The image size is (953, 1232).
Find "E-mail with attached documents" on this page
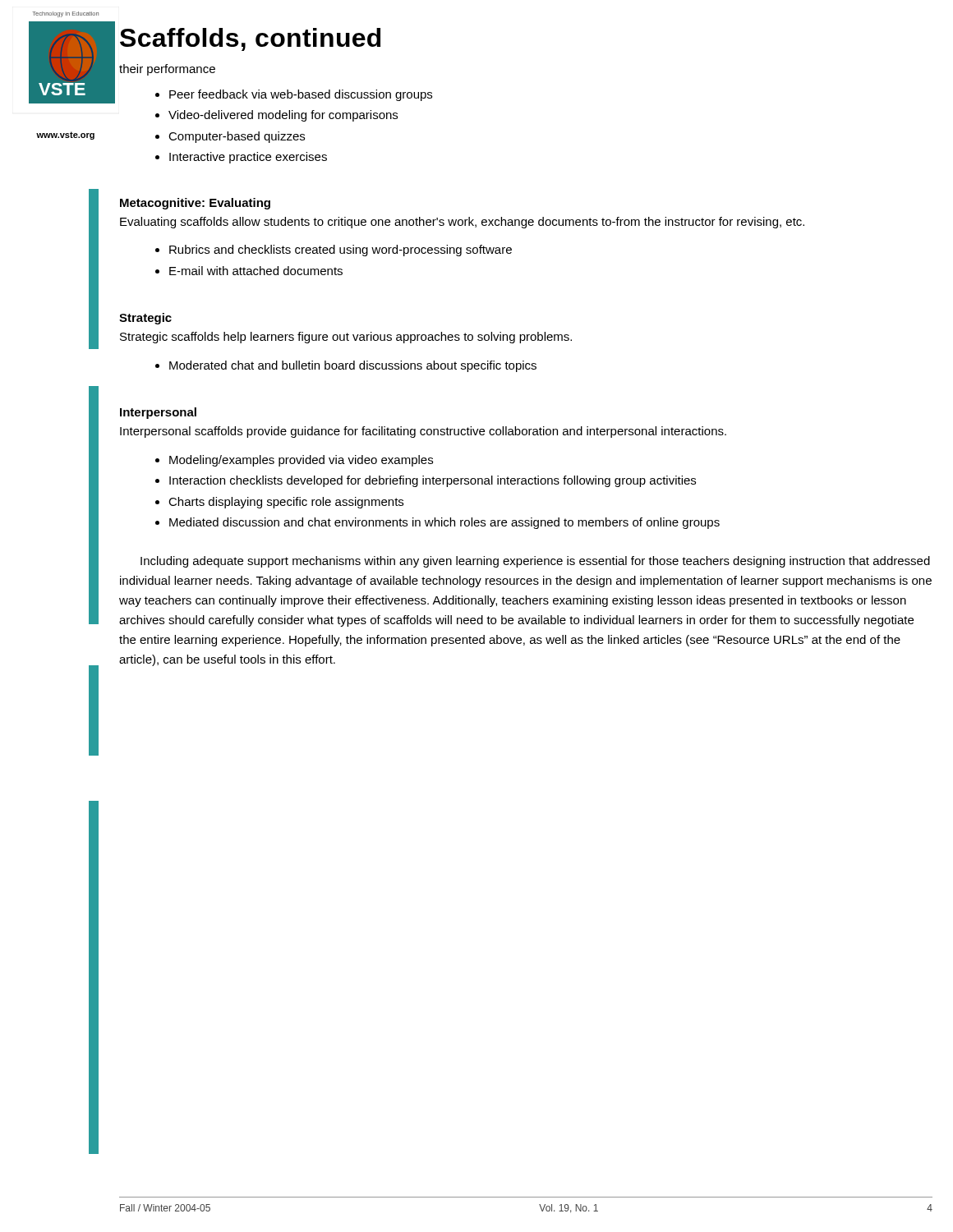pos(256,270)
